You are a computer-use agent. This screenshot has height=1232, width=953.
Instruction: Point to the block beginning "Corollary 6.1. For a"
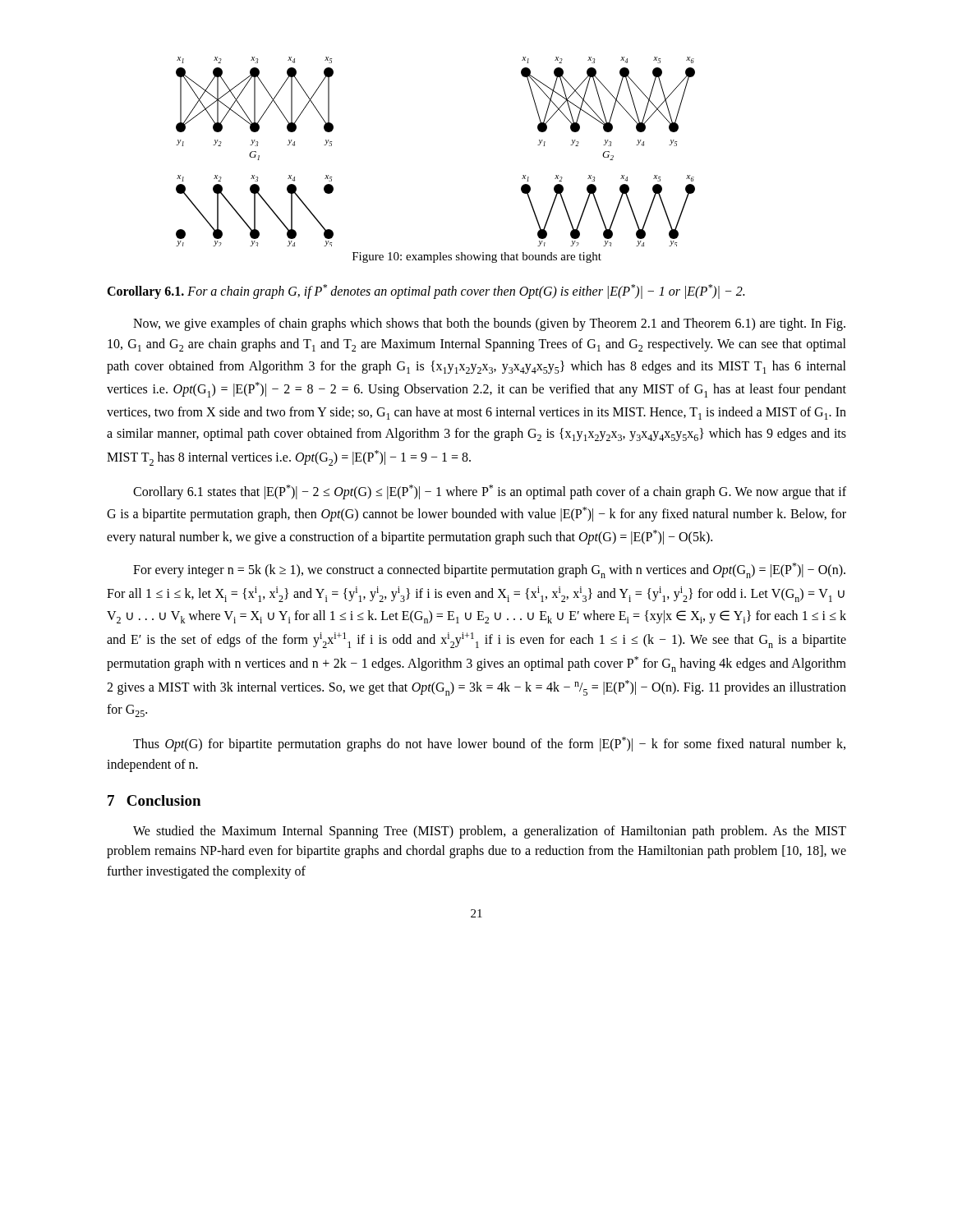[x=426, y=290]
